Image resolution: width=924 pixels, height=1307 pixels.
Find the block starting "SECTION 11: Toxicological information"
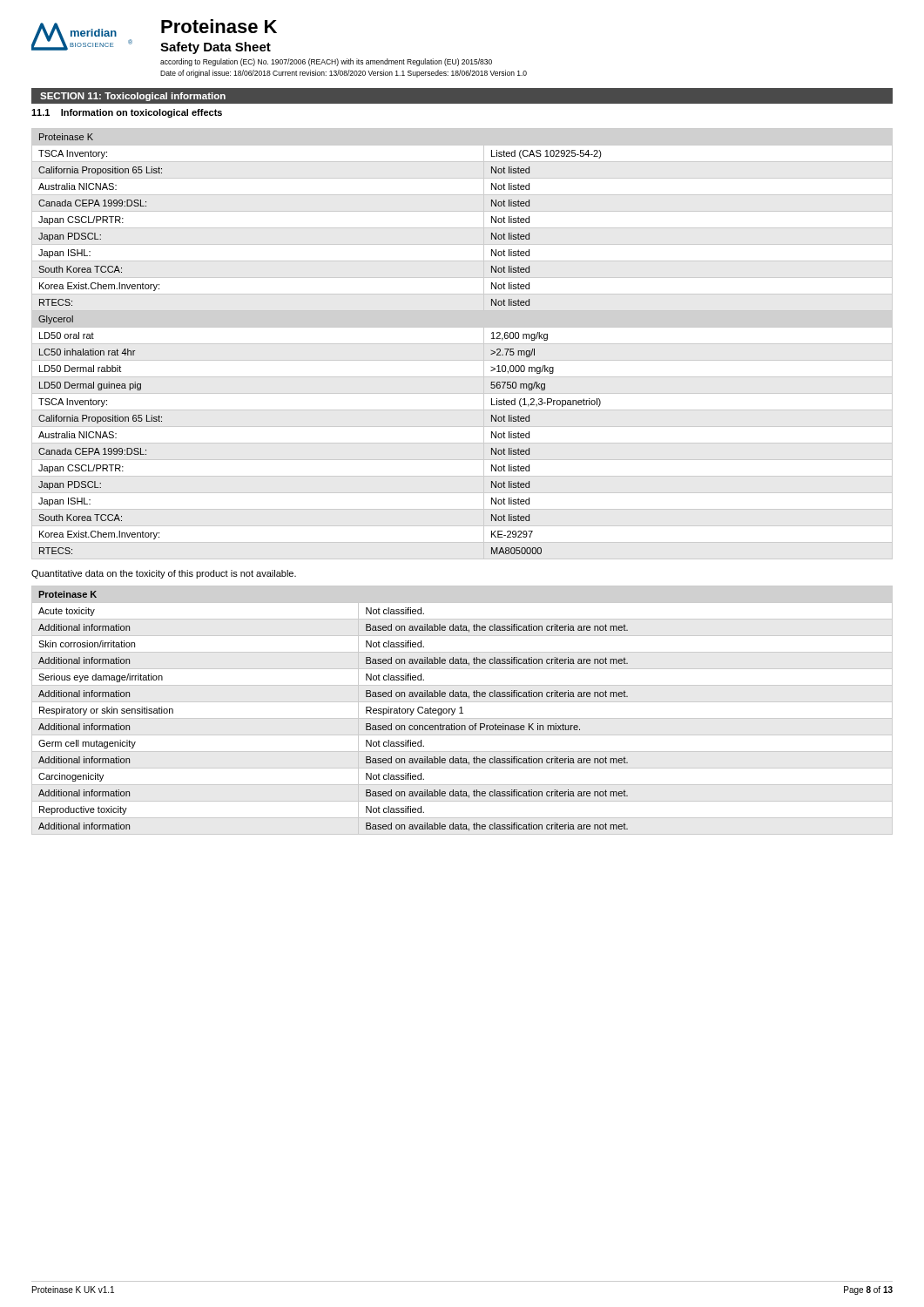point(133,95)
